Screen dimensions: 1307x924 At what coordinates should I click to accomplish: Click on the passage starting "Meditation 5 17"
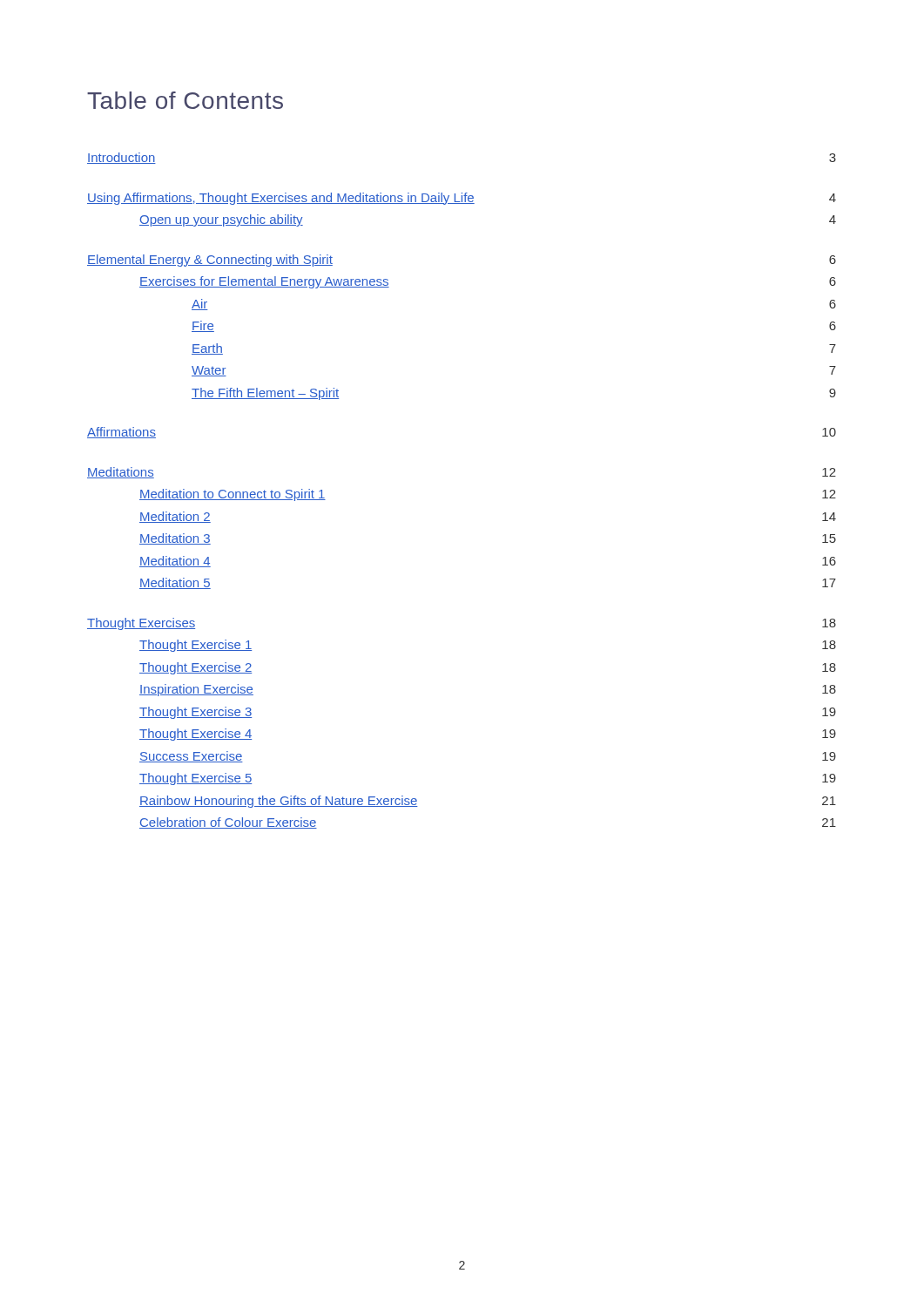[175, 583]
